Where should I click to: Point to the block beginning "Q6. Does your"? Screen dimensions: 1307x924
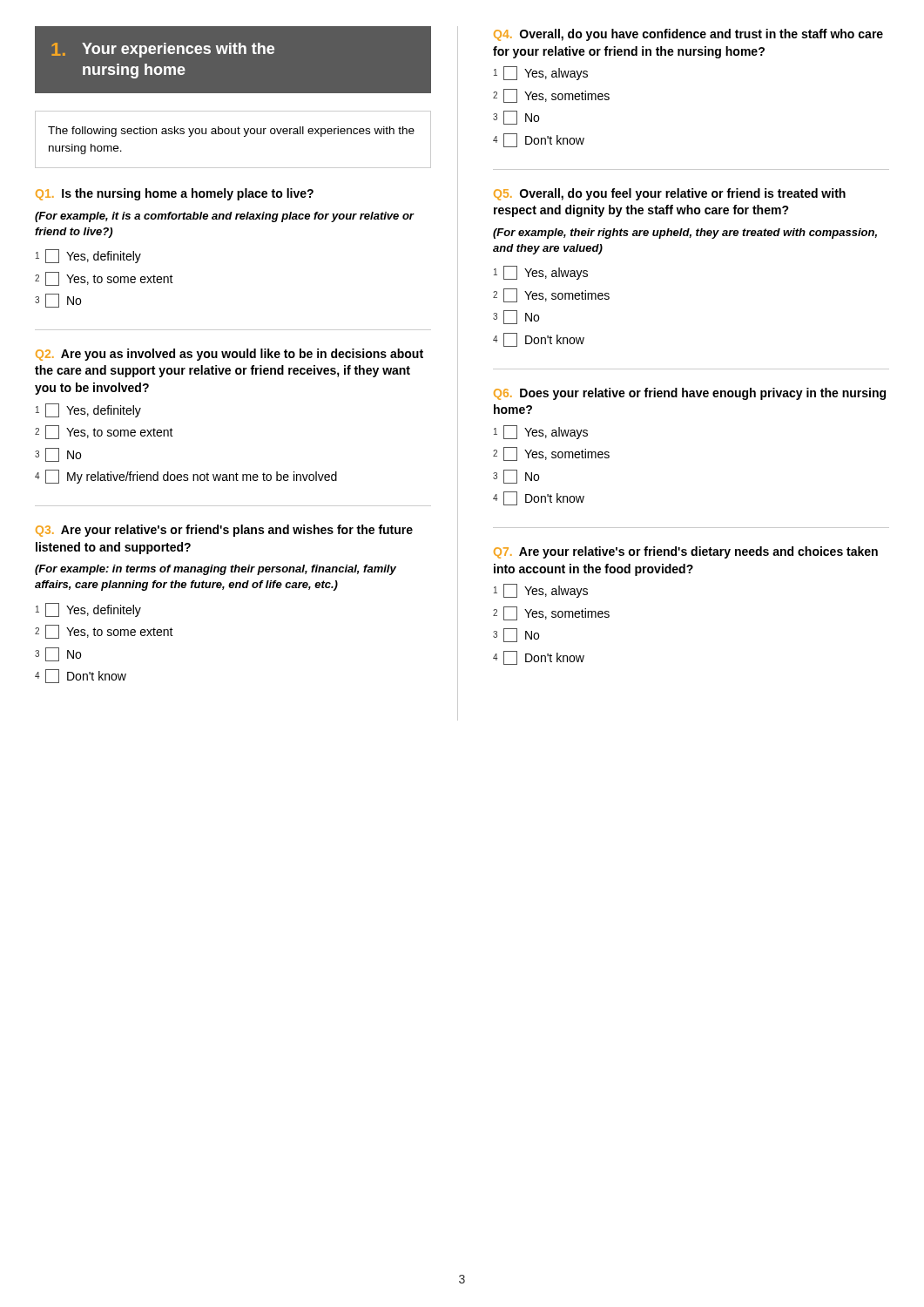(x=690, y=394)
